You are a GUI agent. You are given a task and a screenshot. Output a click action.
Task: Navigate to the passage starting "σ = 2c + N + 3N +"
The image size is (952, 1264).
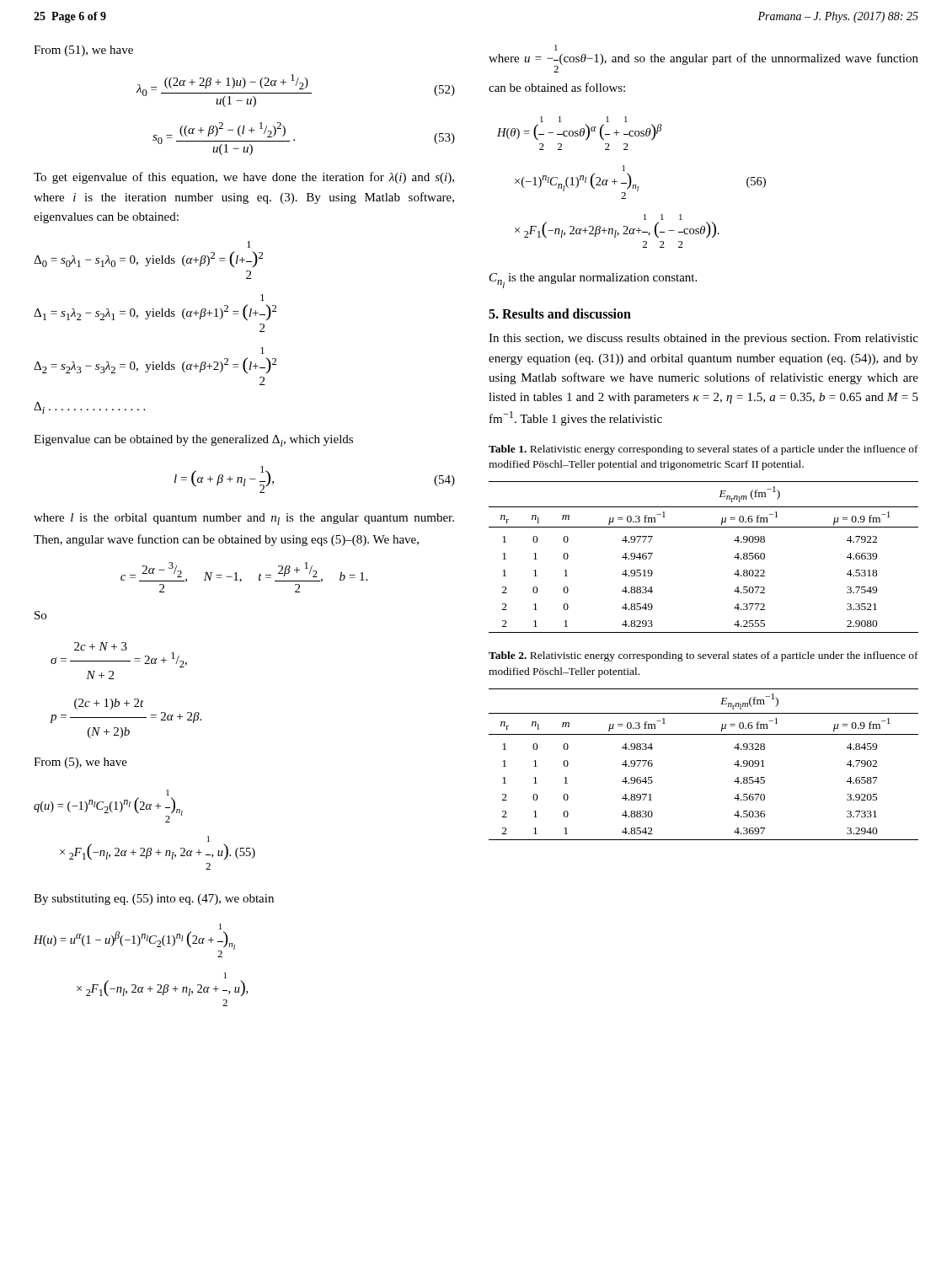click(x=101, y=646)
